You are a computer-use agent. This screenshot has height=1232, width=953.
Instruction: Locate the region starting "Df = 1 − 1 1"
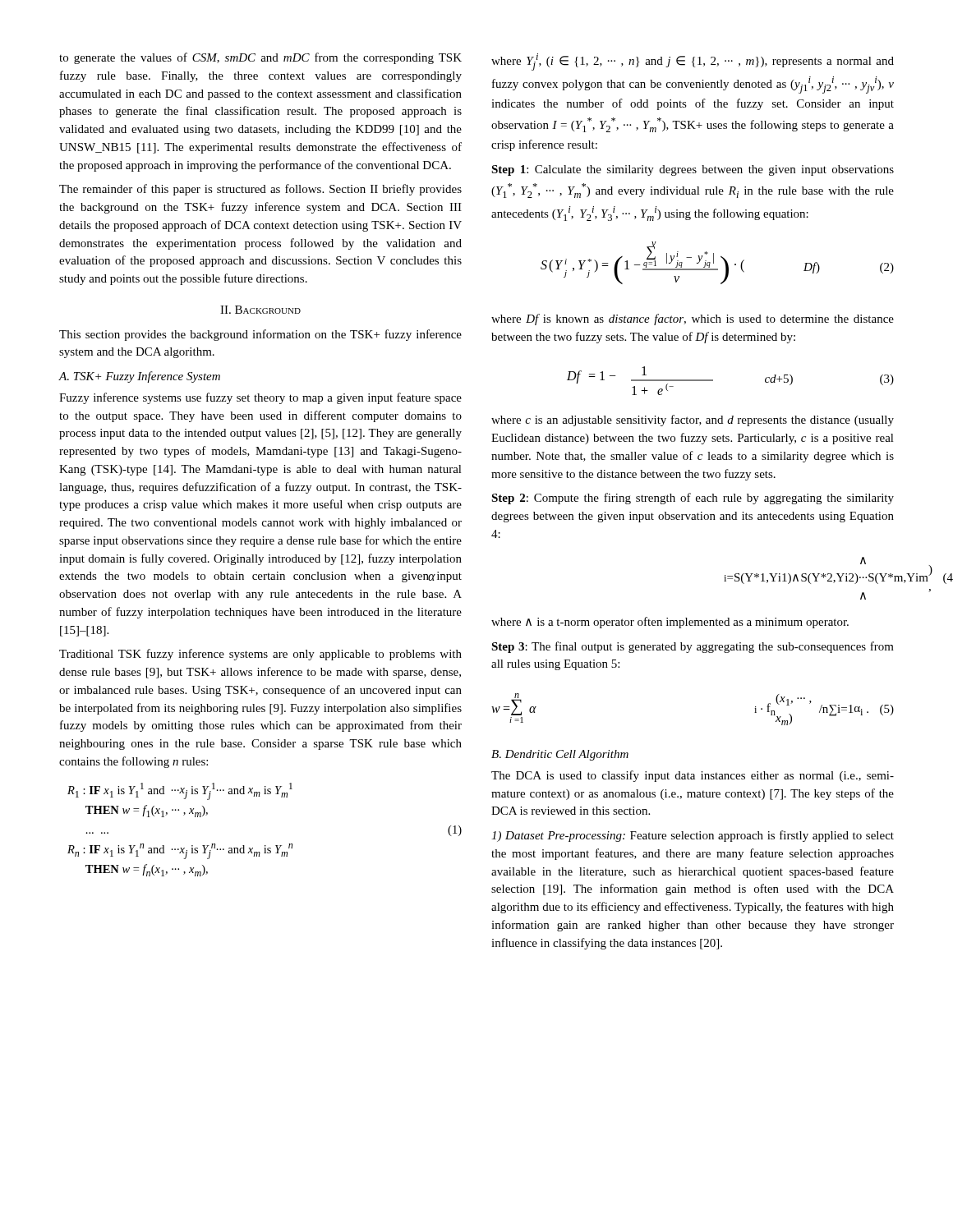click(693, 379)
